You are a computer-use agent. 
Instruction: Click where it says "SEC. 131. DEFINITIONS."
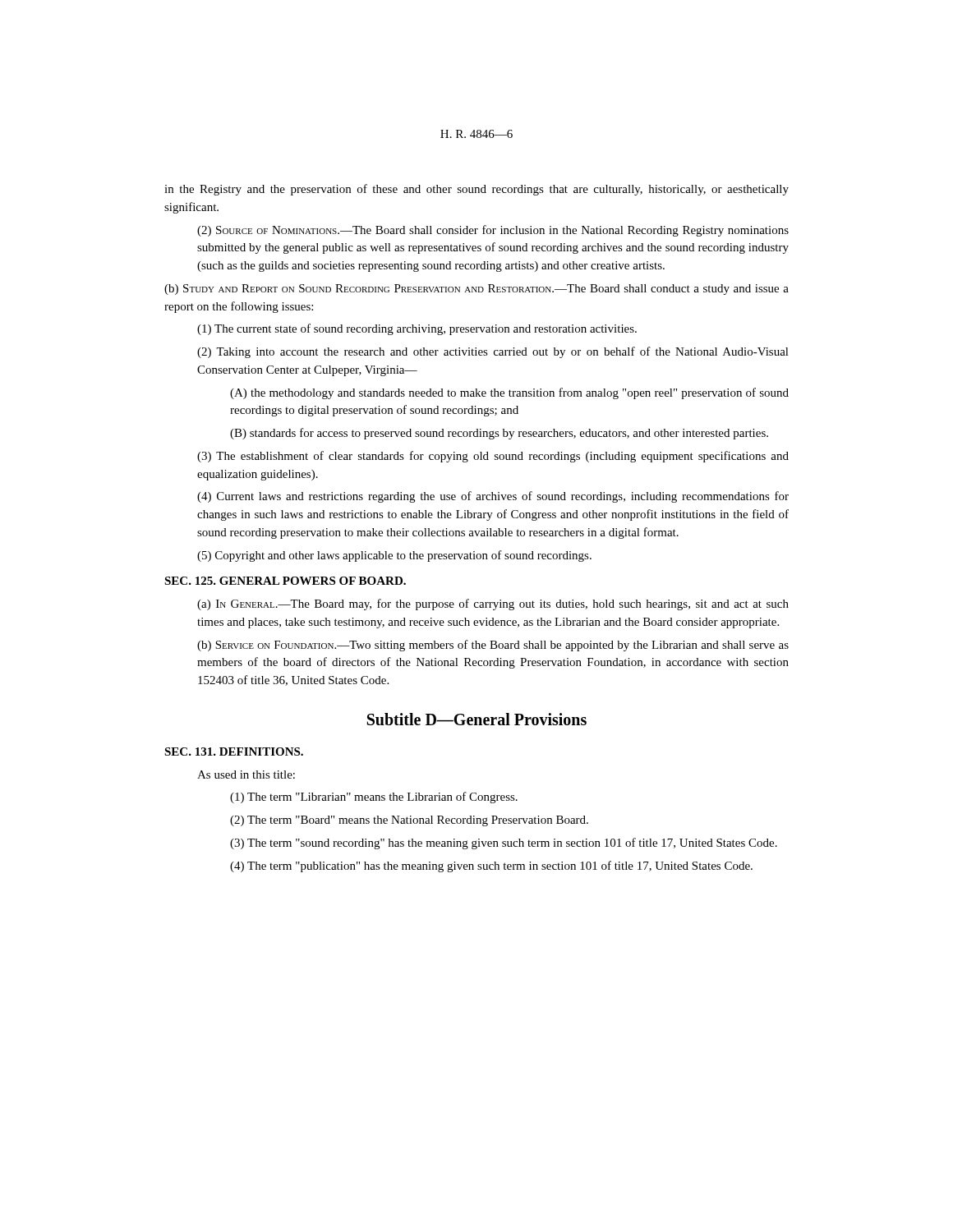[x=234, y=752]
